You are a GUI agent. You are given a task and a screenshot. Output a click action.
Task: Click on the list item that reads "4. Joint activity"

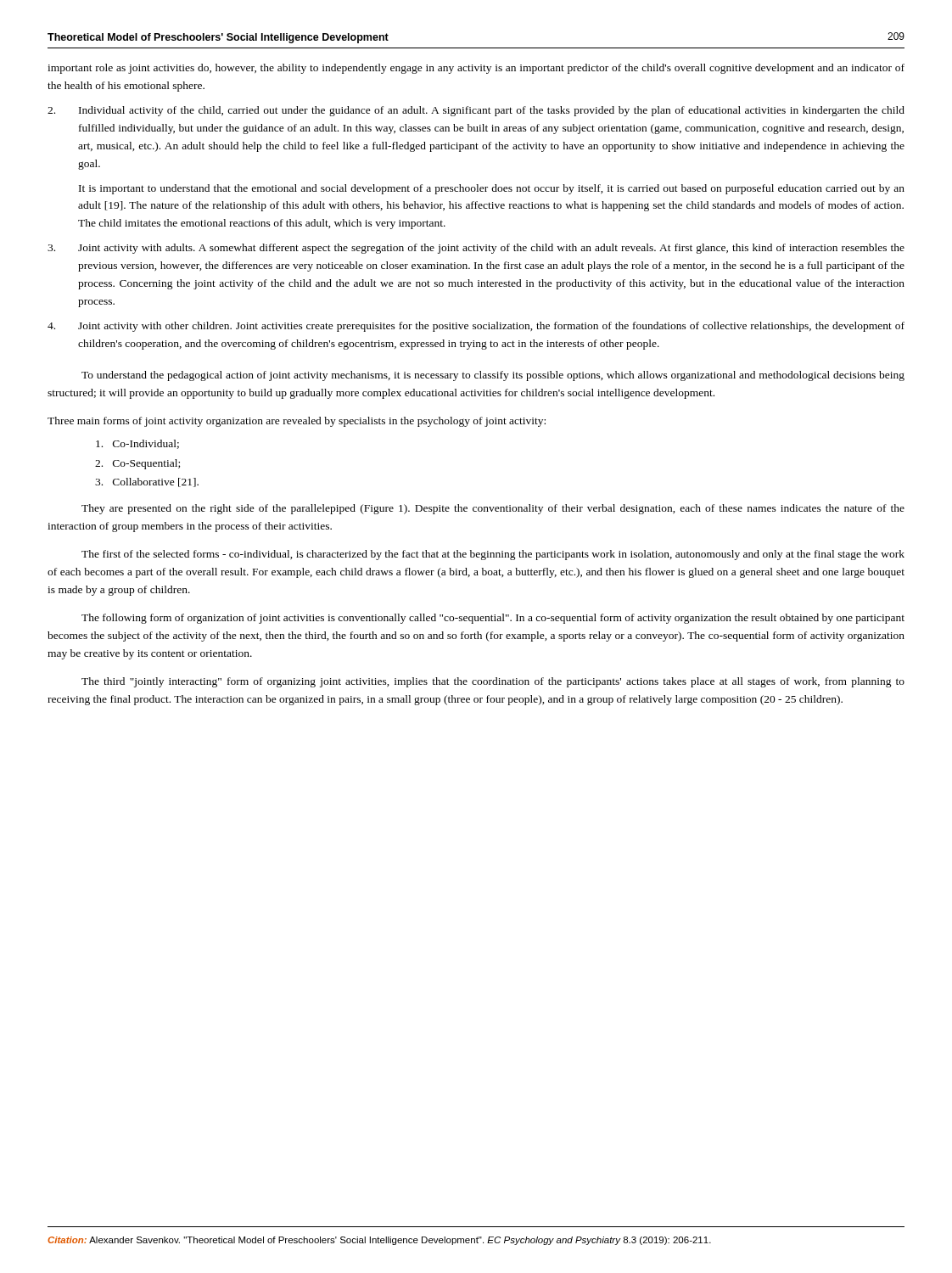pyautogui.click(x=476, y=335)
